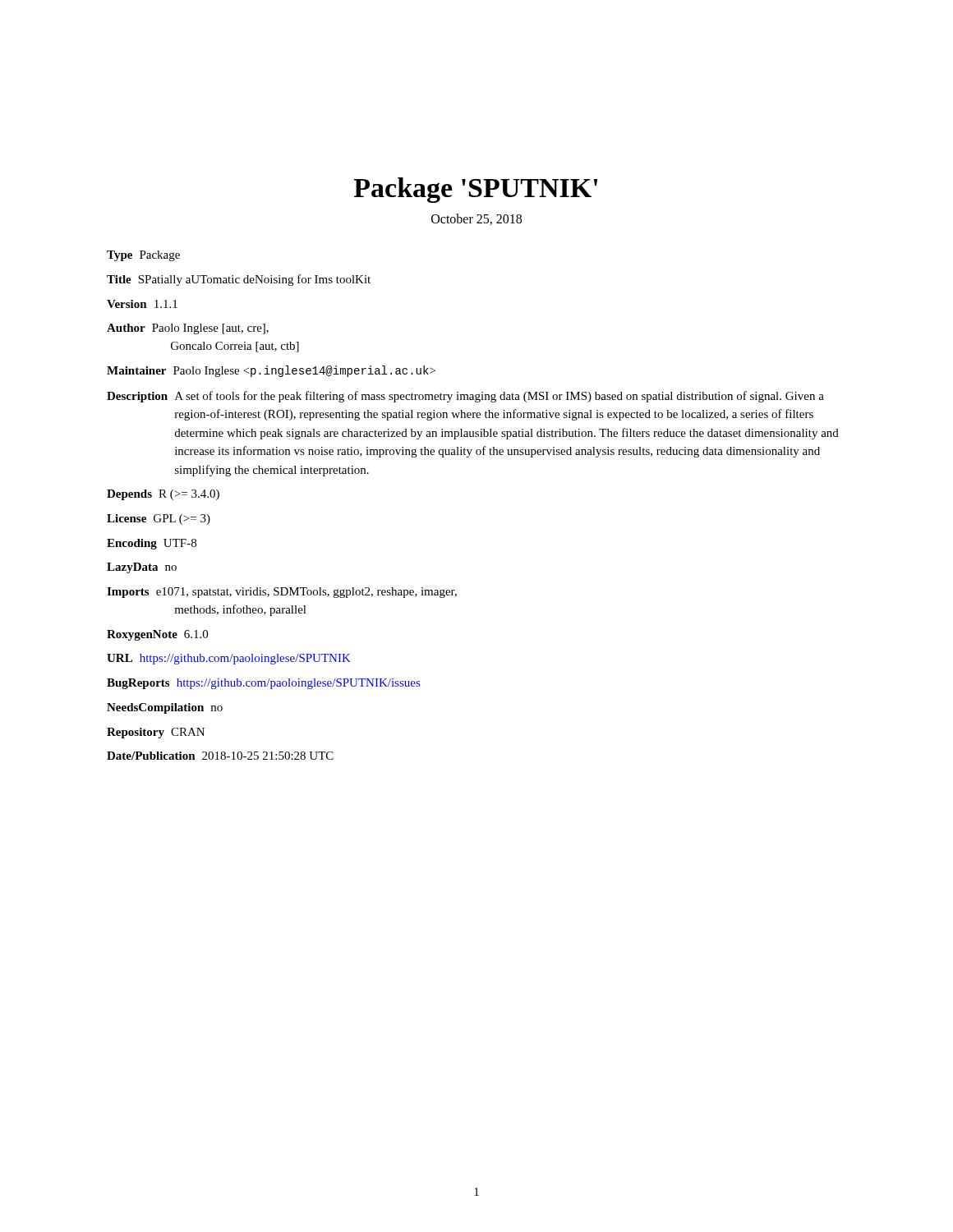This screenshot has height=1232, width=953.
Task: Find the text containing "BugReports https://github.com/paoloinglese/SPUTNIK/issues"
Action: tap(263, 684)
